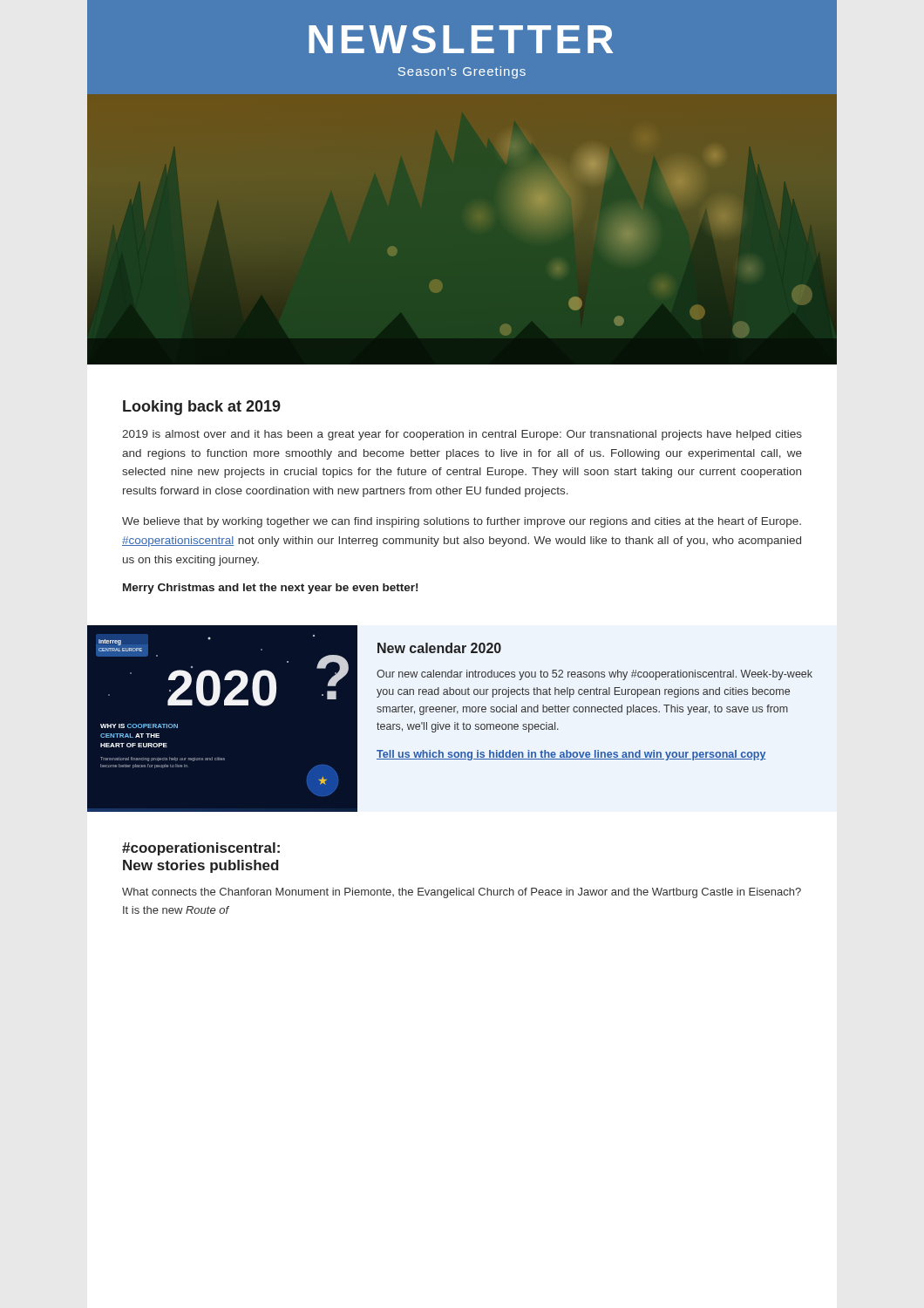
Task: Locate the text block containing "Our new calendar introduces you"
Action: click(595, 700)
